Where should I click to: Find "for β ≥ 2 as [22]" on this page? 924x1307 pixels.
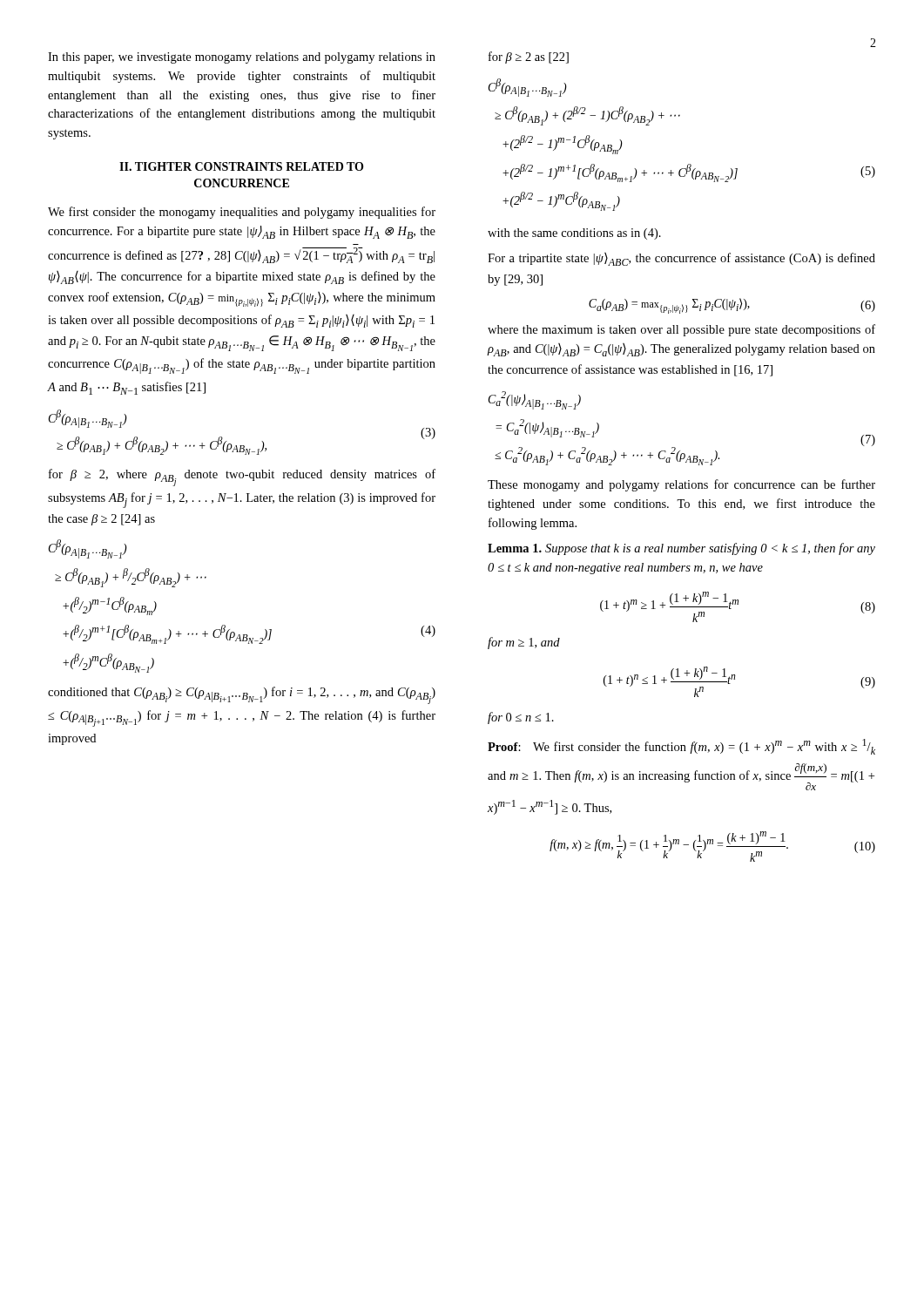click(x=529, y=58)
